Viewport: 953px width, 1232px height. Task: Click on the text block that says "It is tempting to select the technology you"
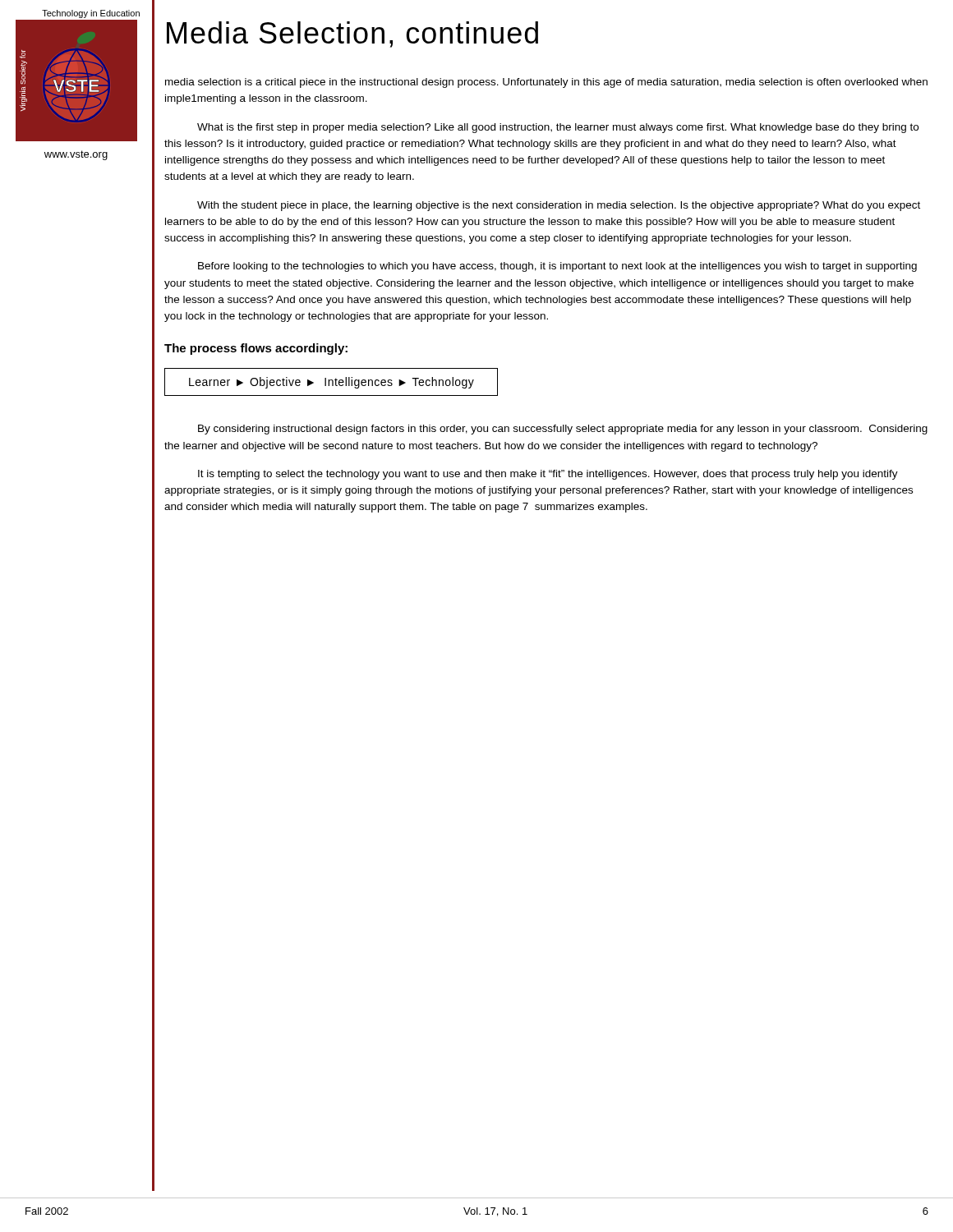[x=539, y=490]
